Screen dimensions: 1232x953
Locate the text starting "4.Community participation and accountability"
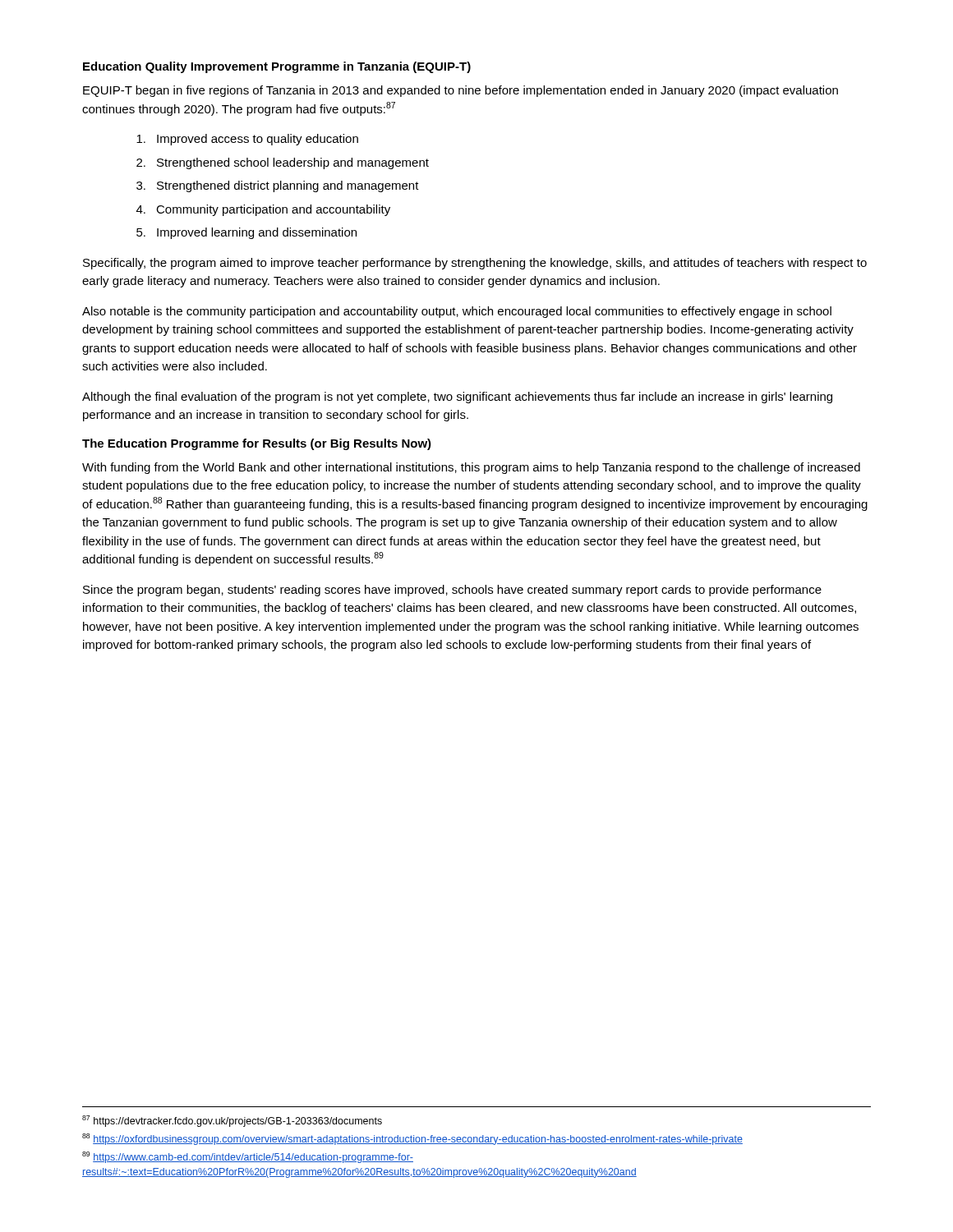tap(261, 209)
